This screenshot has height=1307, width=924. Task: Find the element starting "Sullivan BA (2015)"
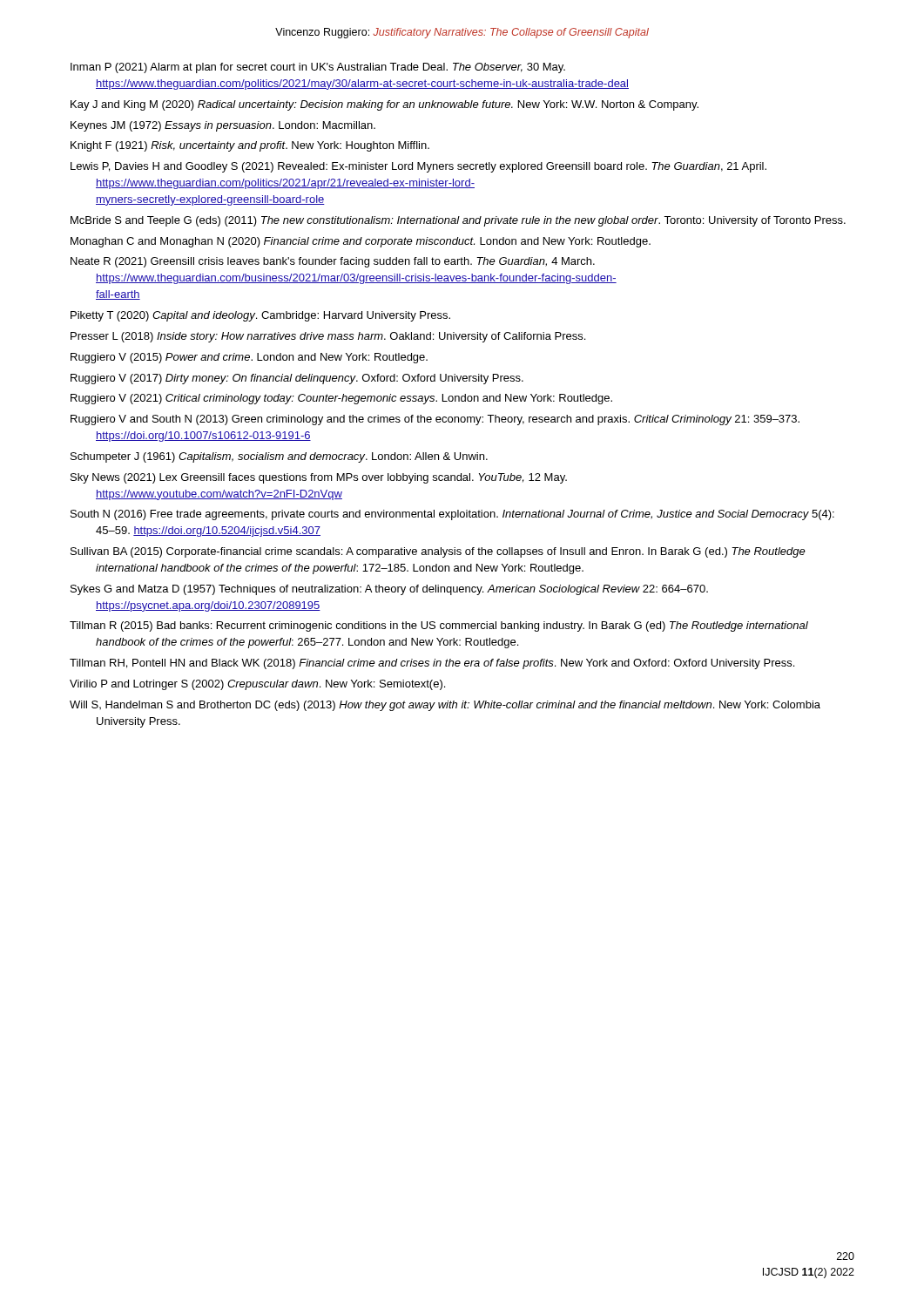point(438,559)
